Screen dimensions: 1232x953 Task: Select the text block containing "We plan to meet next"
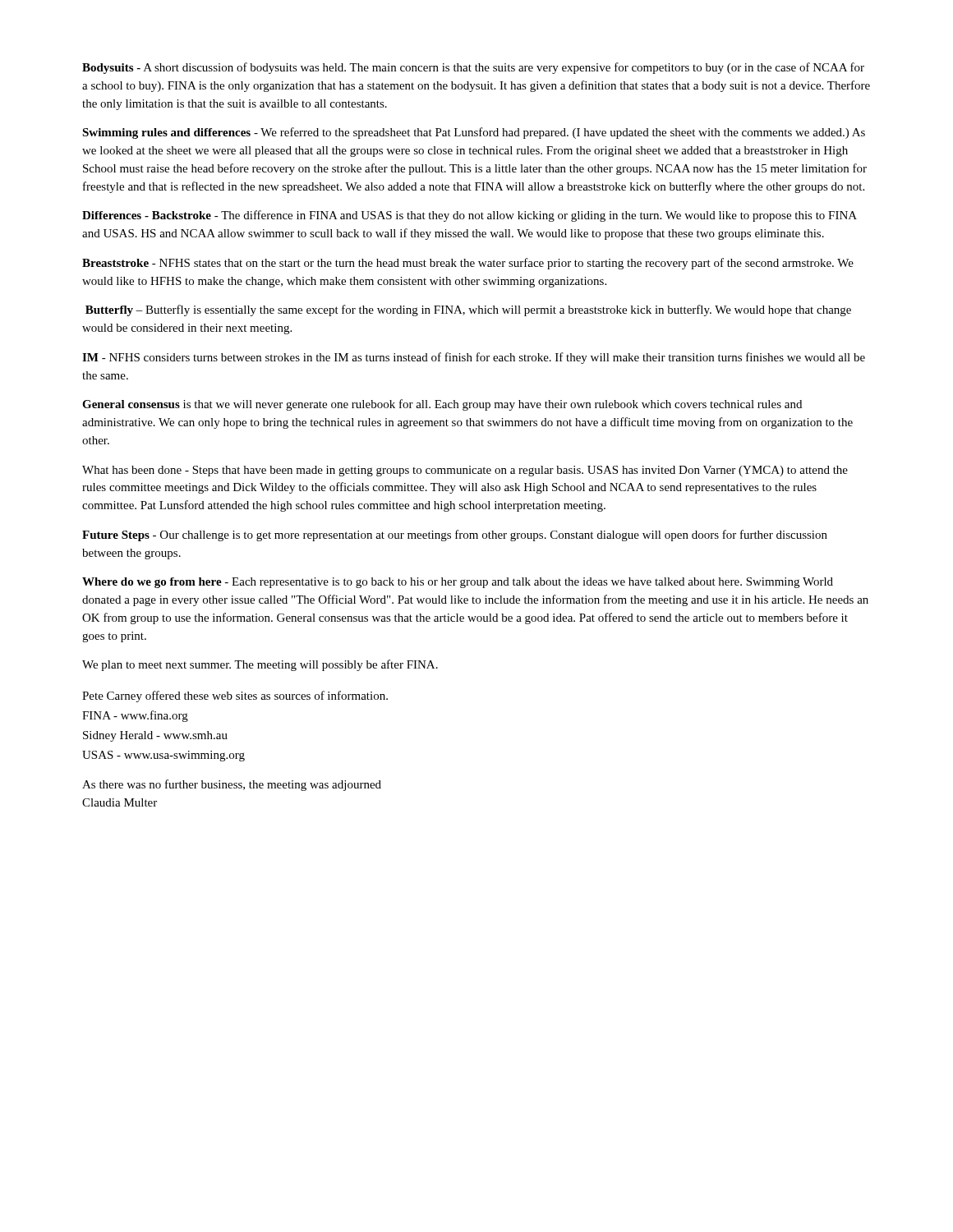tap(260, 665)
